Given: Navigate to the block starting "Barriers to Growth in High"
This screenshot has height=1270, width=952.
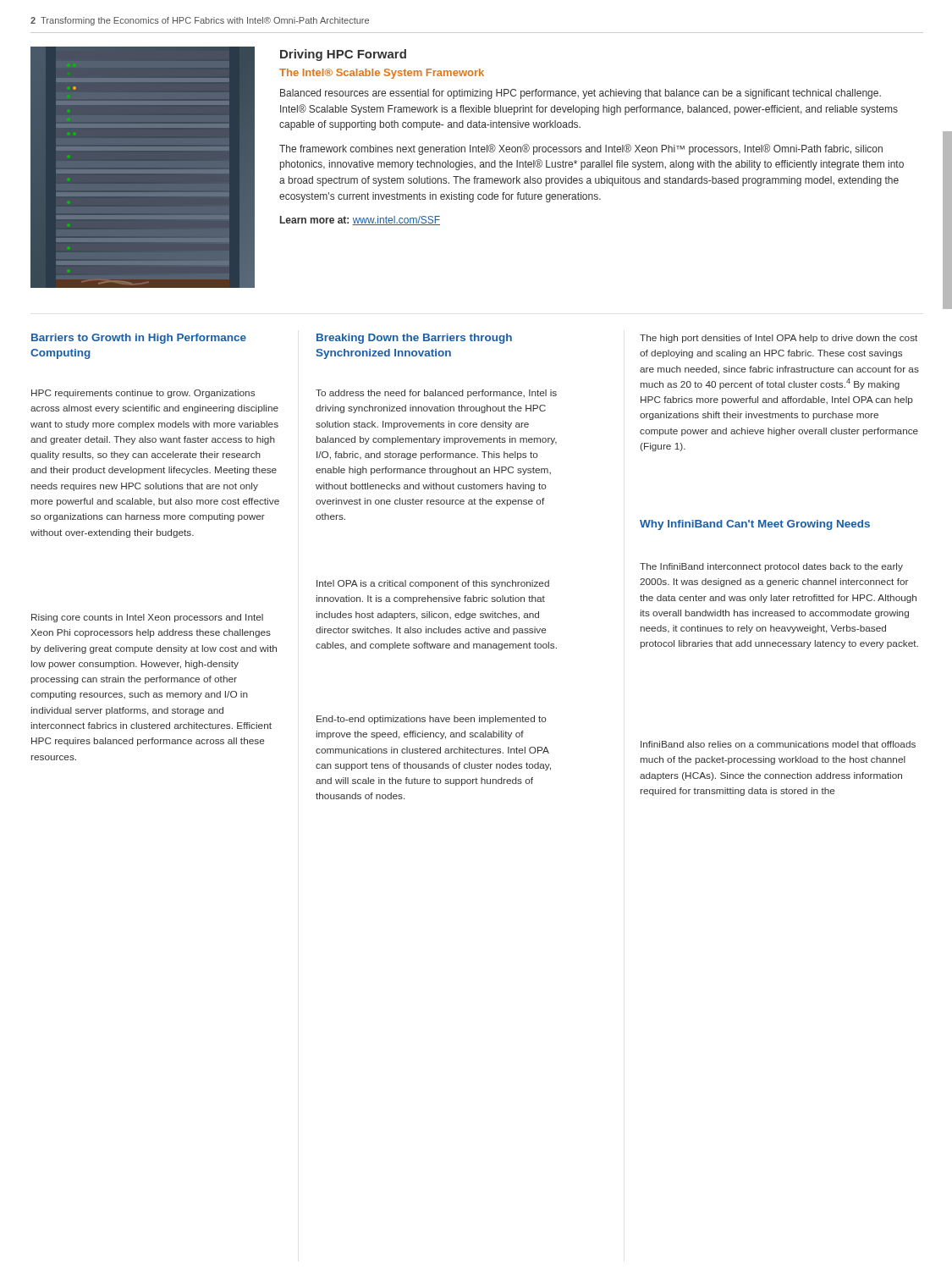Looking at the screenshot, I should (138, 345).
